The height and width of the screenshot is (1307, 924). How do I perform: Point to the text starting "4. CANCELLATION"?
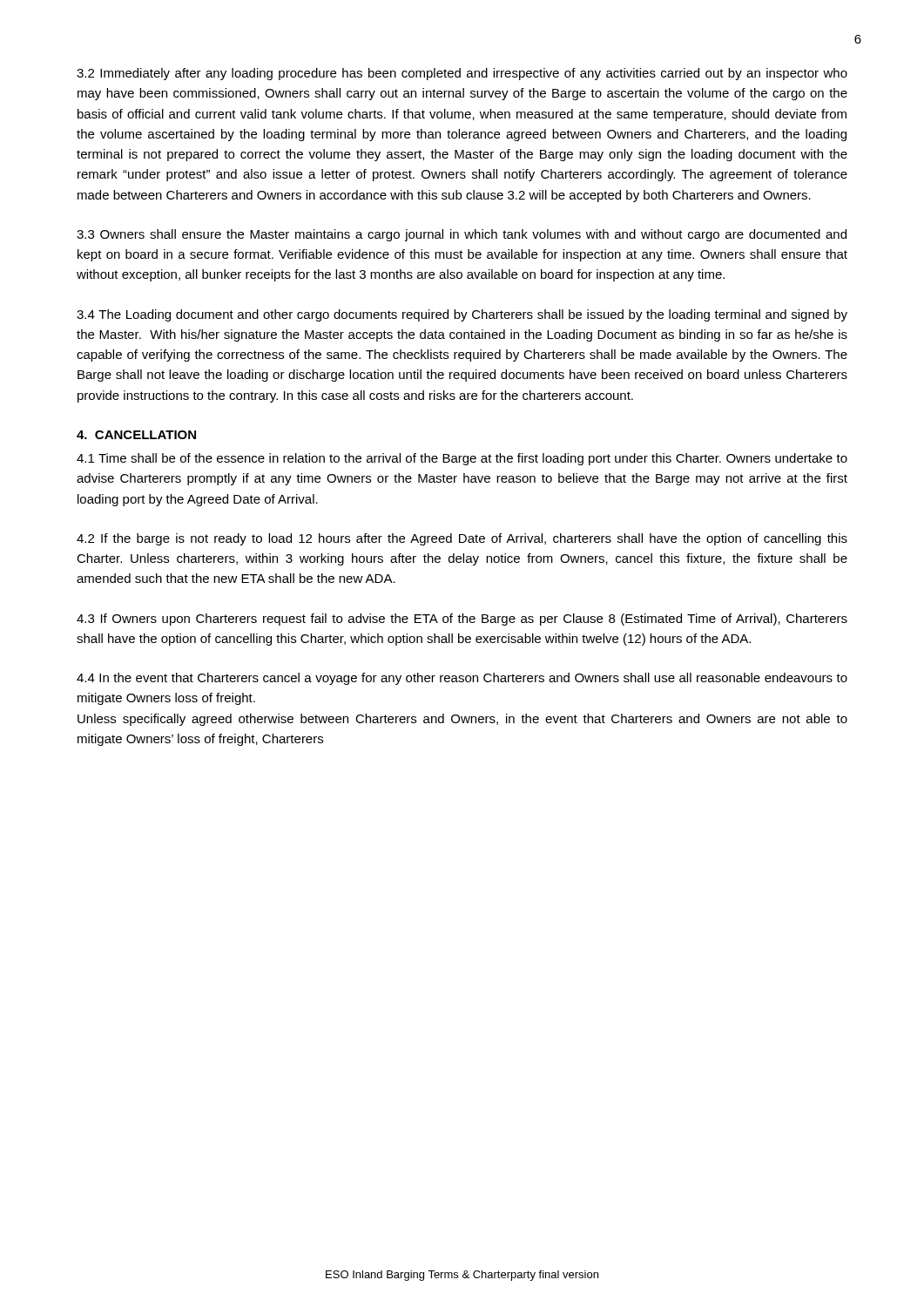[x=137, y=434]
